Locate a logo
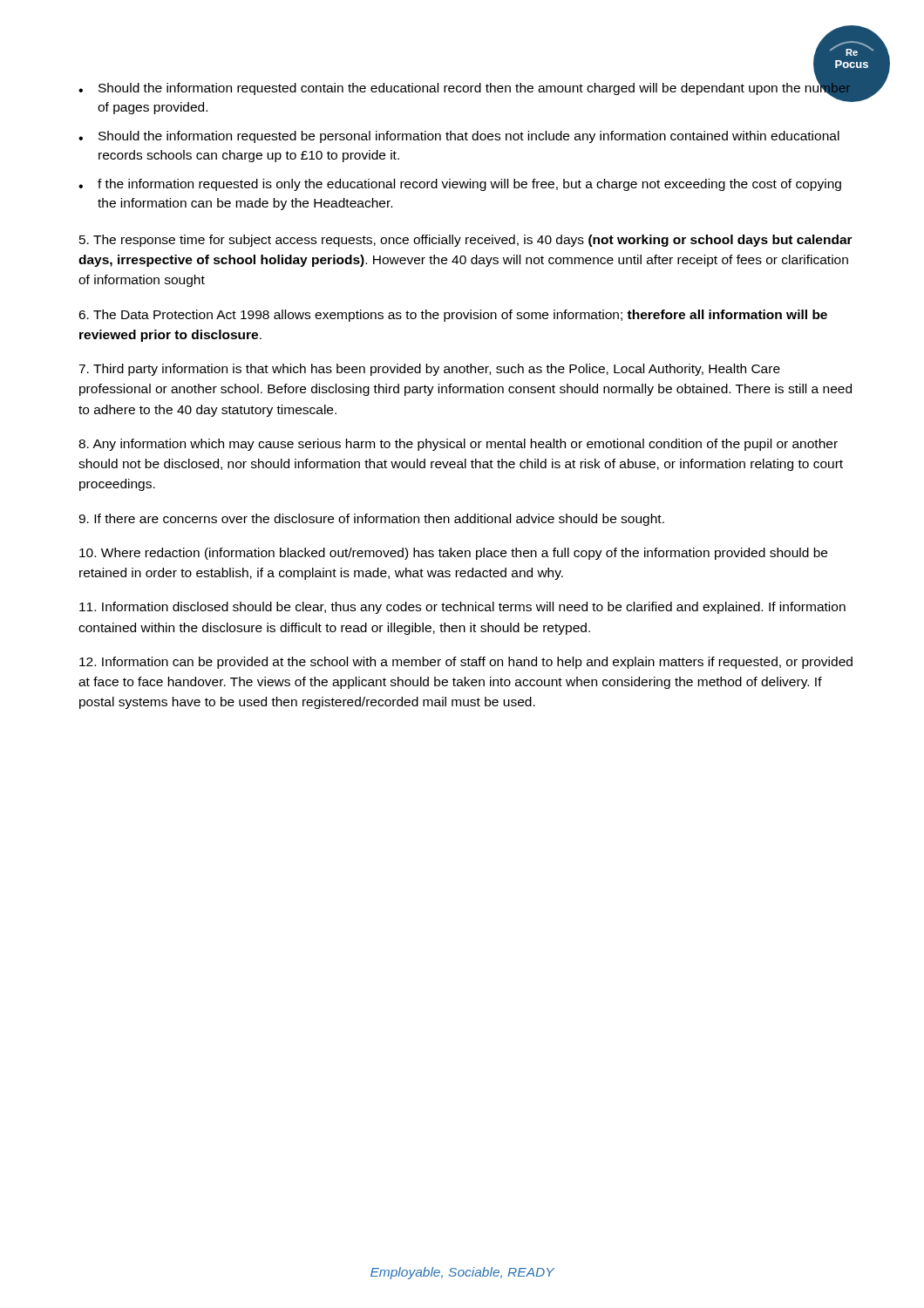Screen dimensions: 1308x924 pyautogui.click(x=852, y=64)
